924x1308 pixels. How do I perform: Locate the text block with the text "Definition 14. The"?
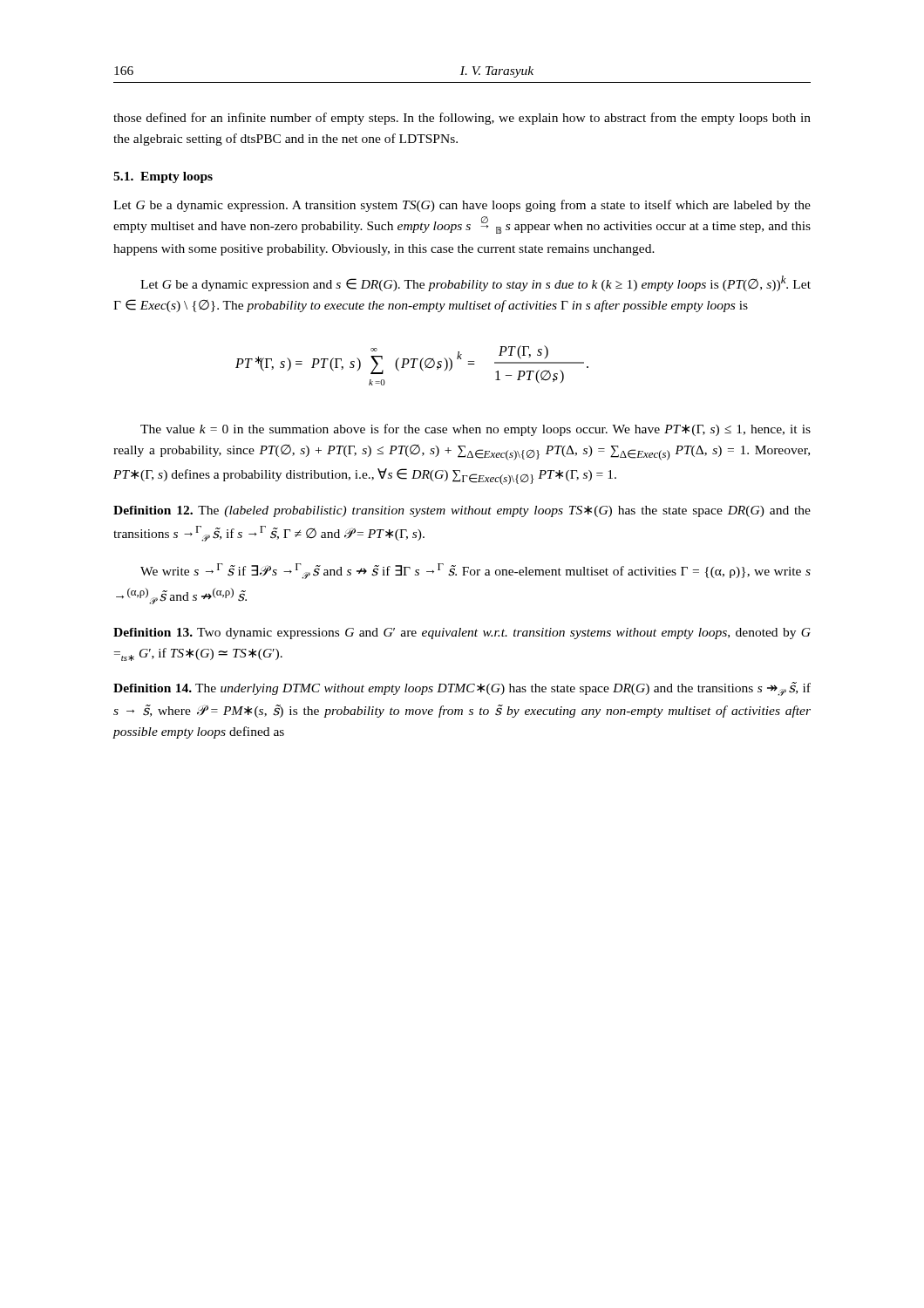[462, 710]
